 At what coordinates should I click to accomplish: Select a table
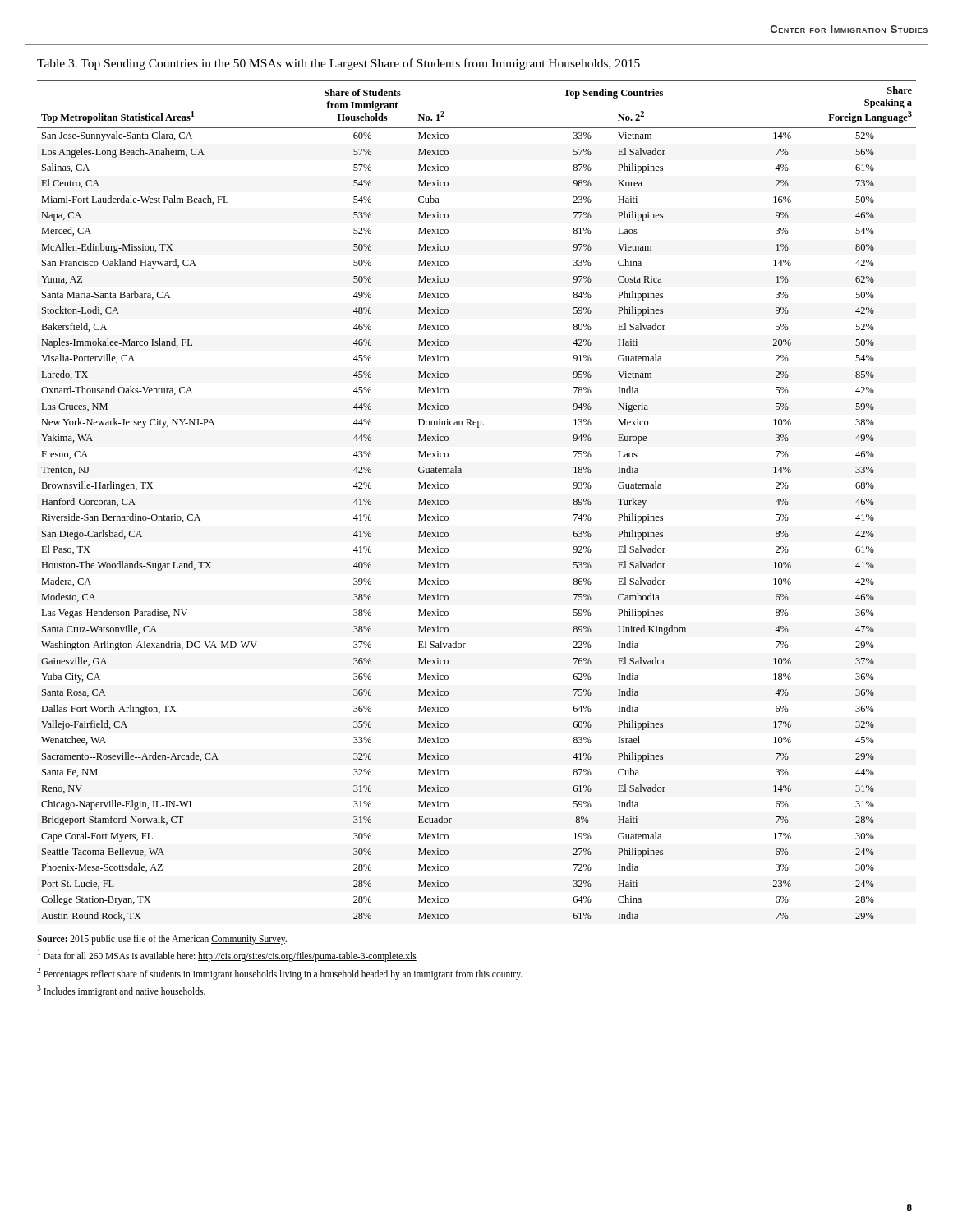click(x=476, y=502)
